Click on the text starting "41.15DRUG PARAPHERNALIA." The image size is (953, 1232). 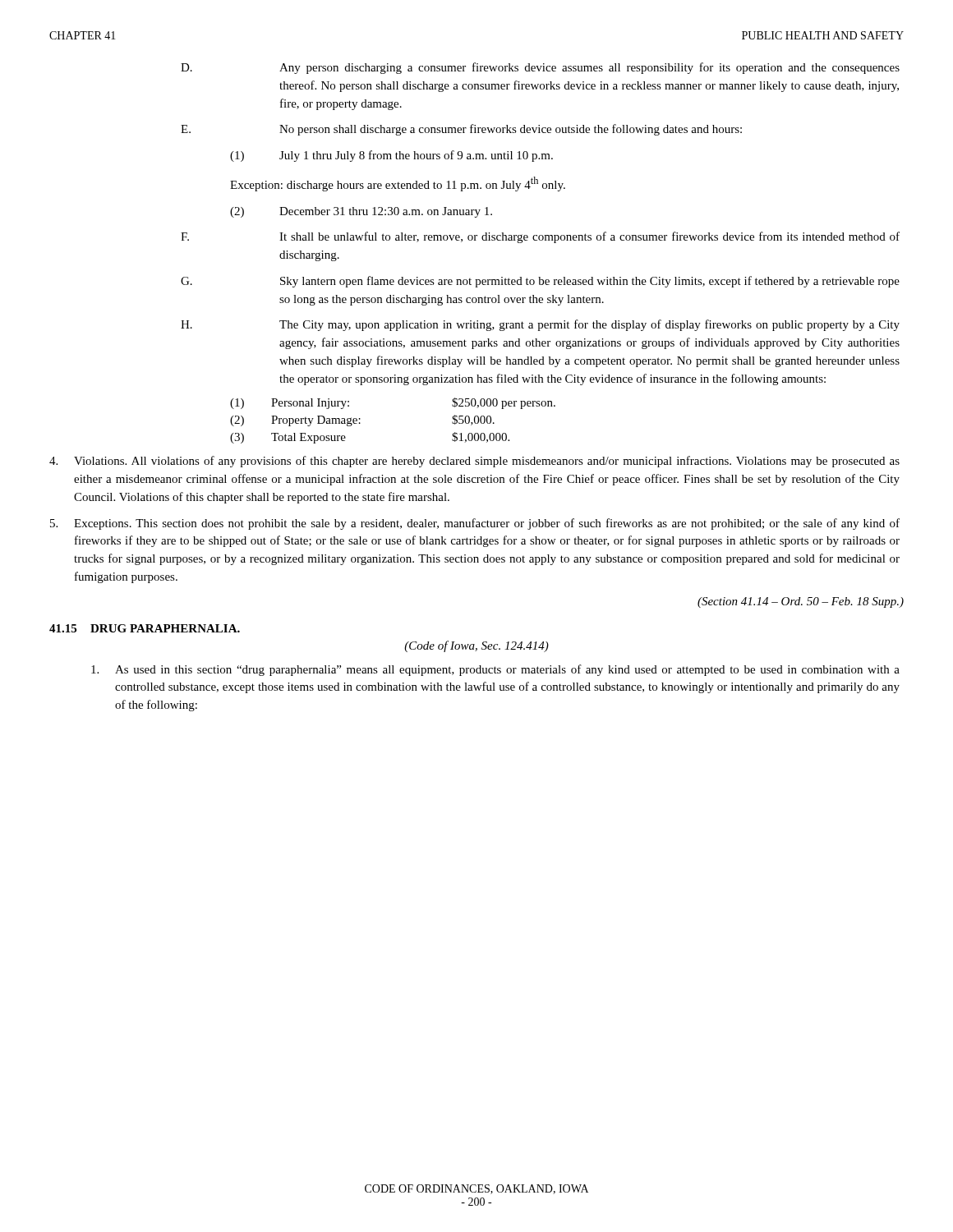[145, 628]
